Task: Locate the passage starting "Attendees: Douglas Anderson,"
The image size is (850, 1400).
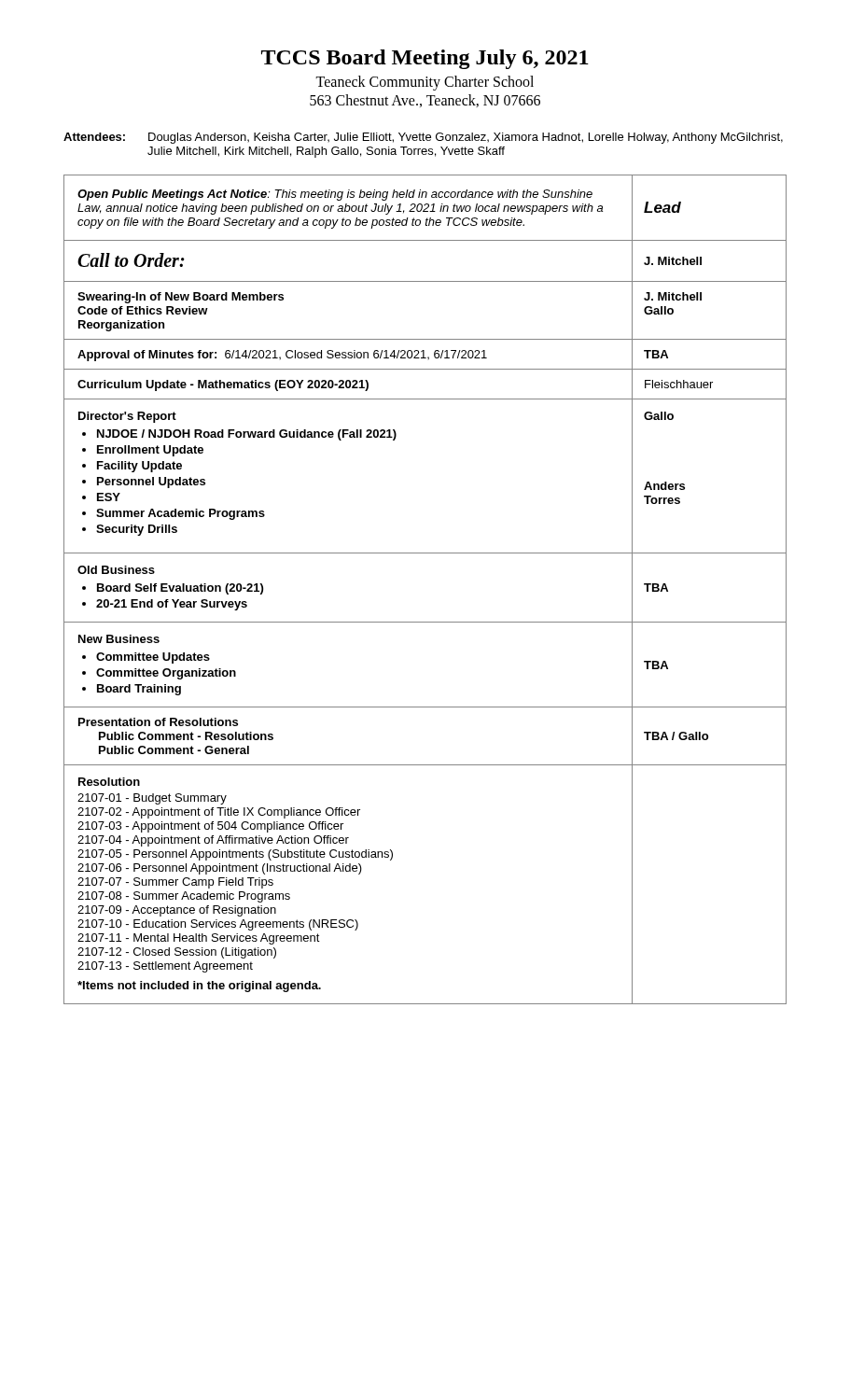Action: pos(425,144)
